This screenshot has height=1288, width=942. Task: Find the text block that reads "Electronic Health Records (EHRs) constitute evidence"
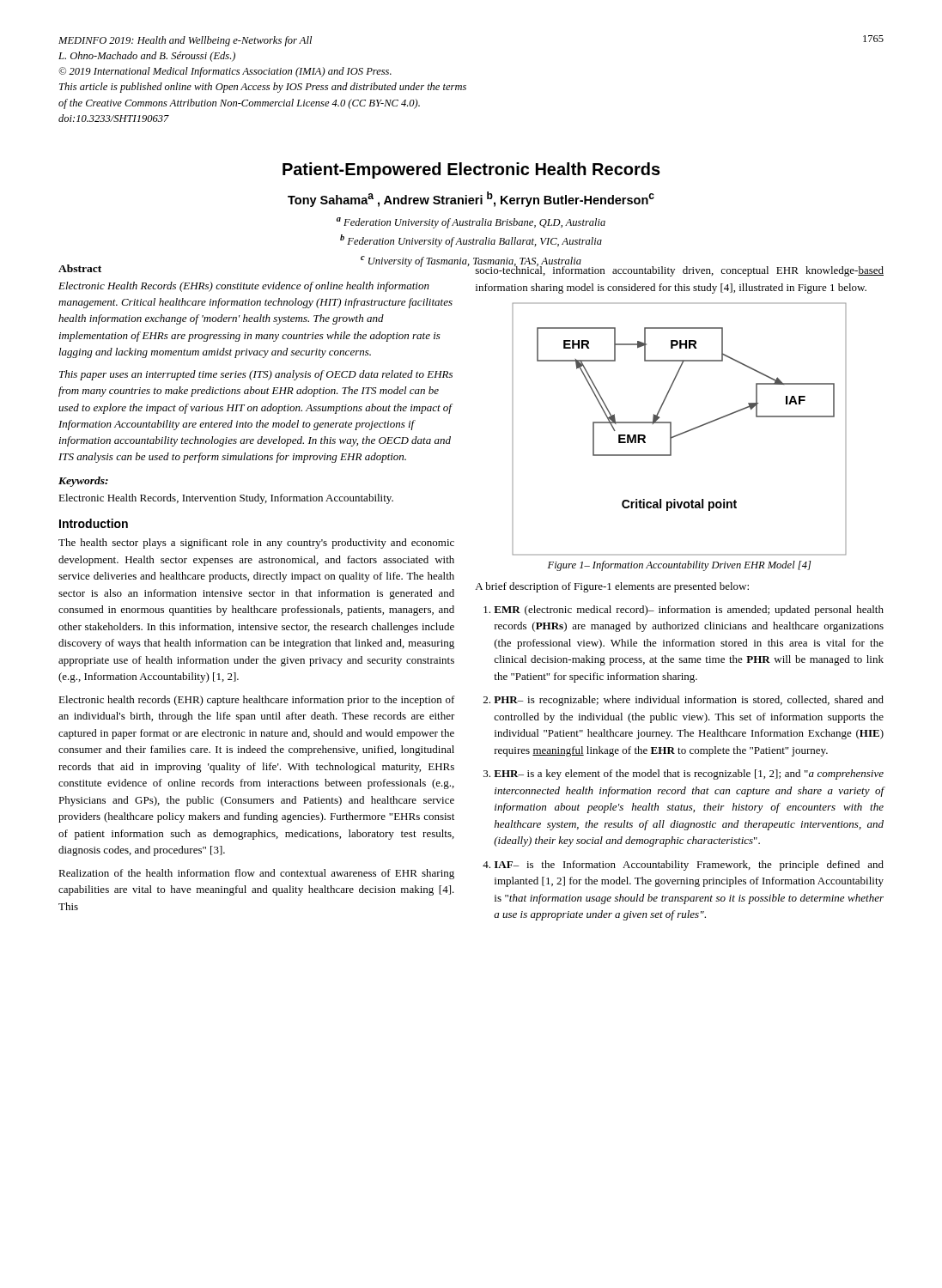pos(256,371)
